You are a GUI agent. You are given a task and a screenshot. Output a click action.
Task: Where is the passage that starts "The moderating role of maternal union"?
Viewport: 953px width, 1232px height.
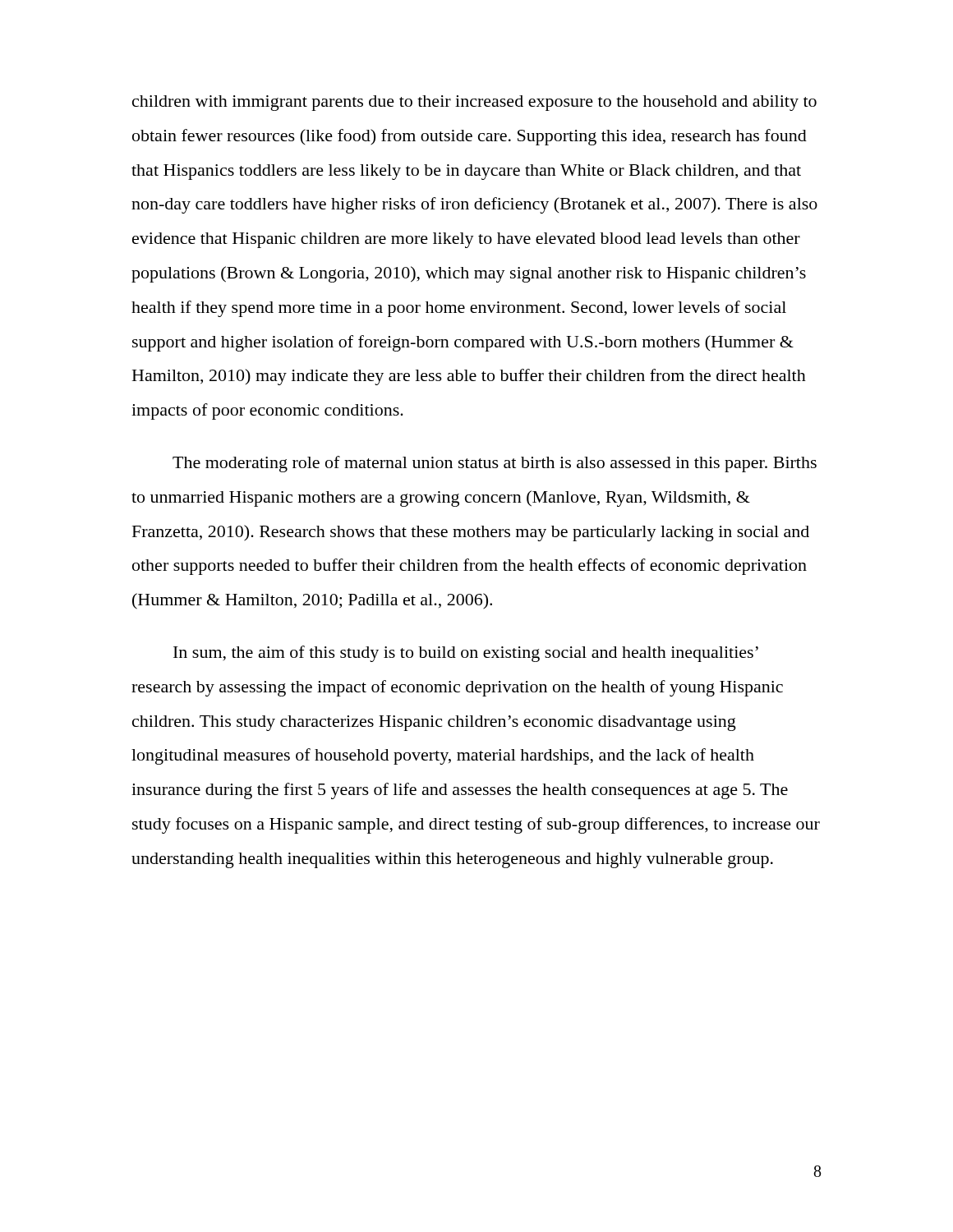[x=476, y=531]
